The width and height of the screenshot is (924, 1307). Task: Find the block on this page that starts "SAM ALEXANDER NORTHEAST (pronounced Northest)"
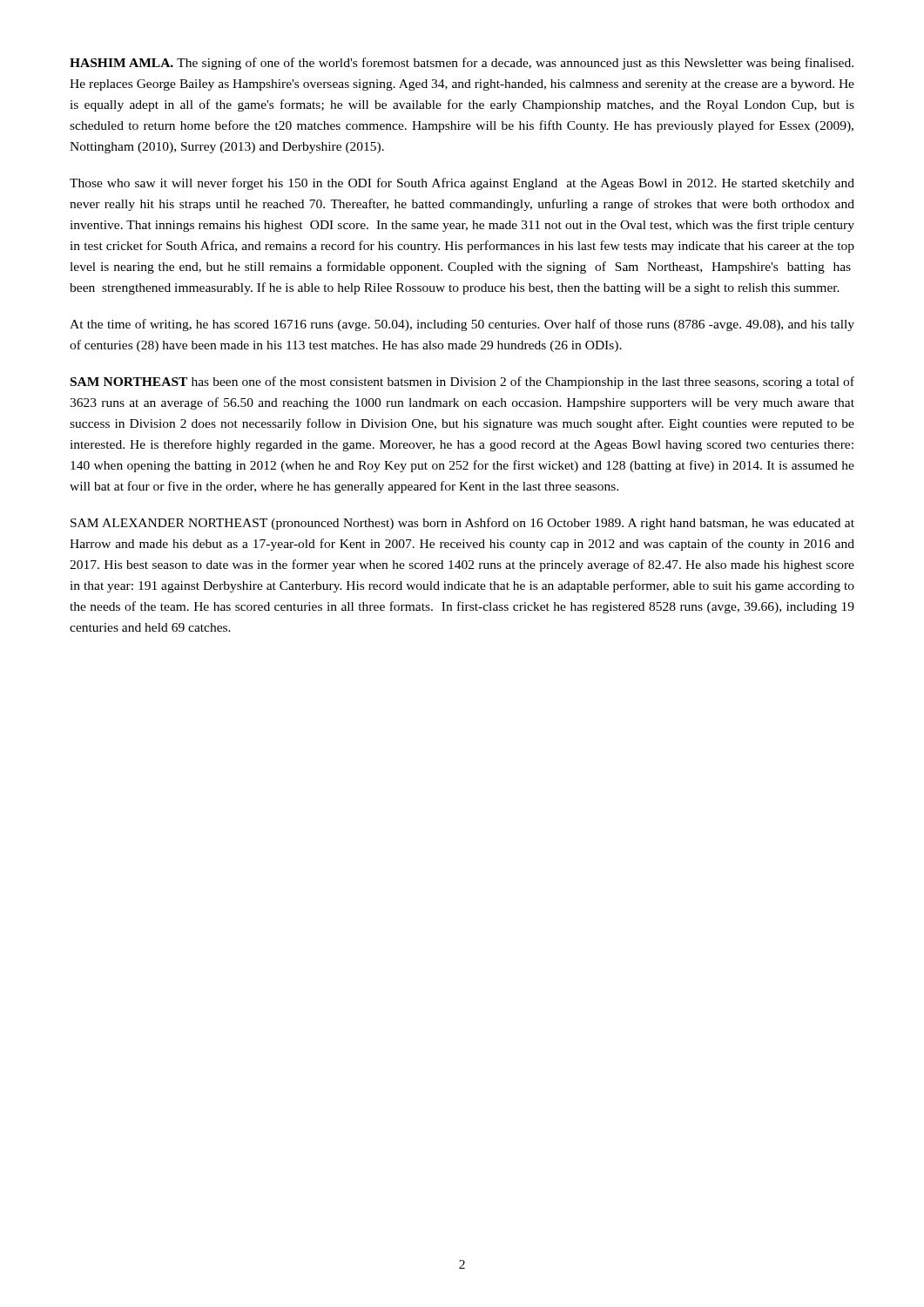point(462,575)
